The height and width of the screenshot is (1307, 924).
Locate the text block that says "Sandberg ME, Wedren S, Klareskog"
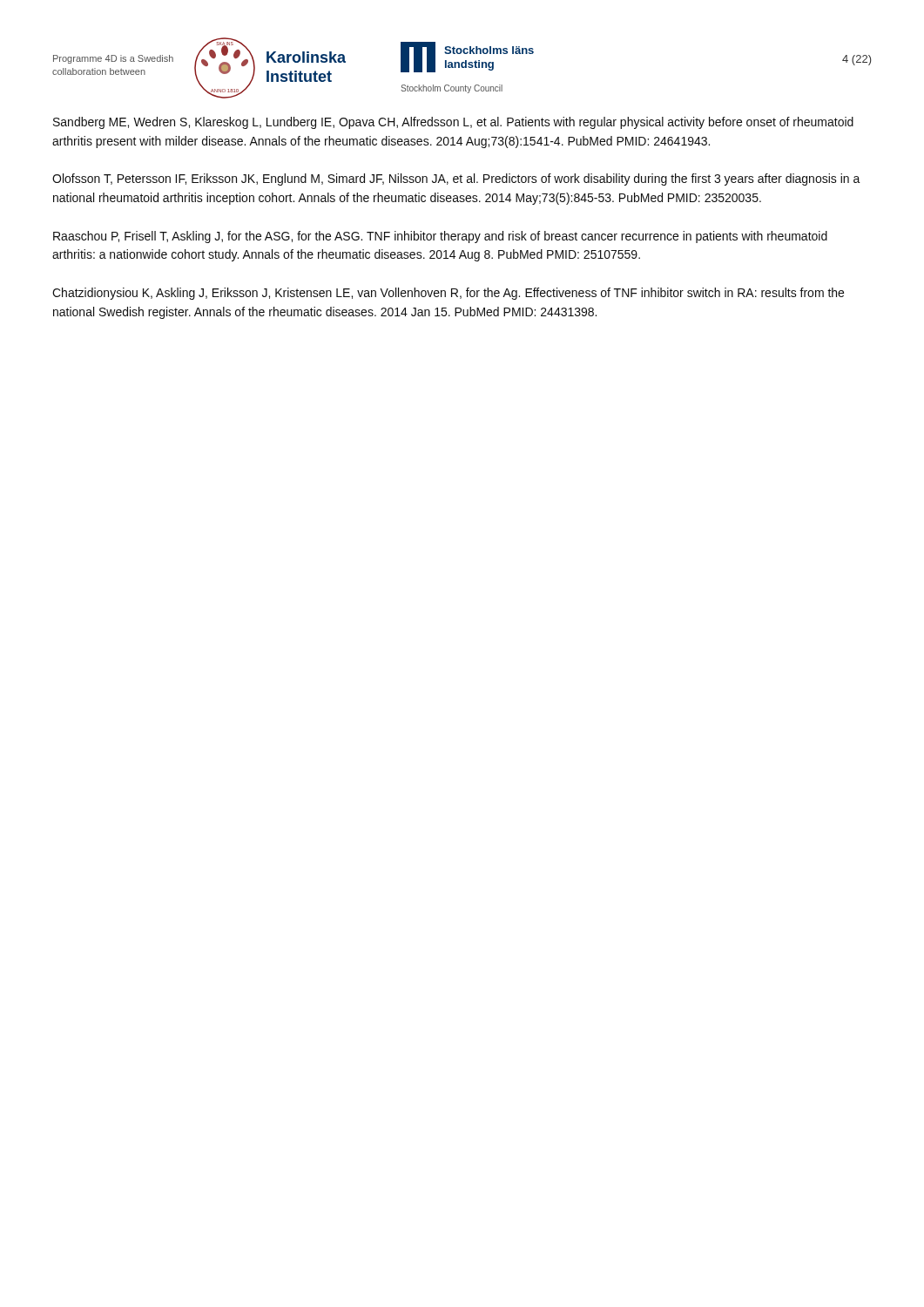tap(453, 131)
